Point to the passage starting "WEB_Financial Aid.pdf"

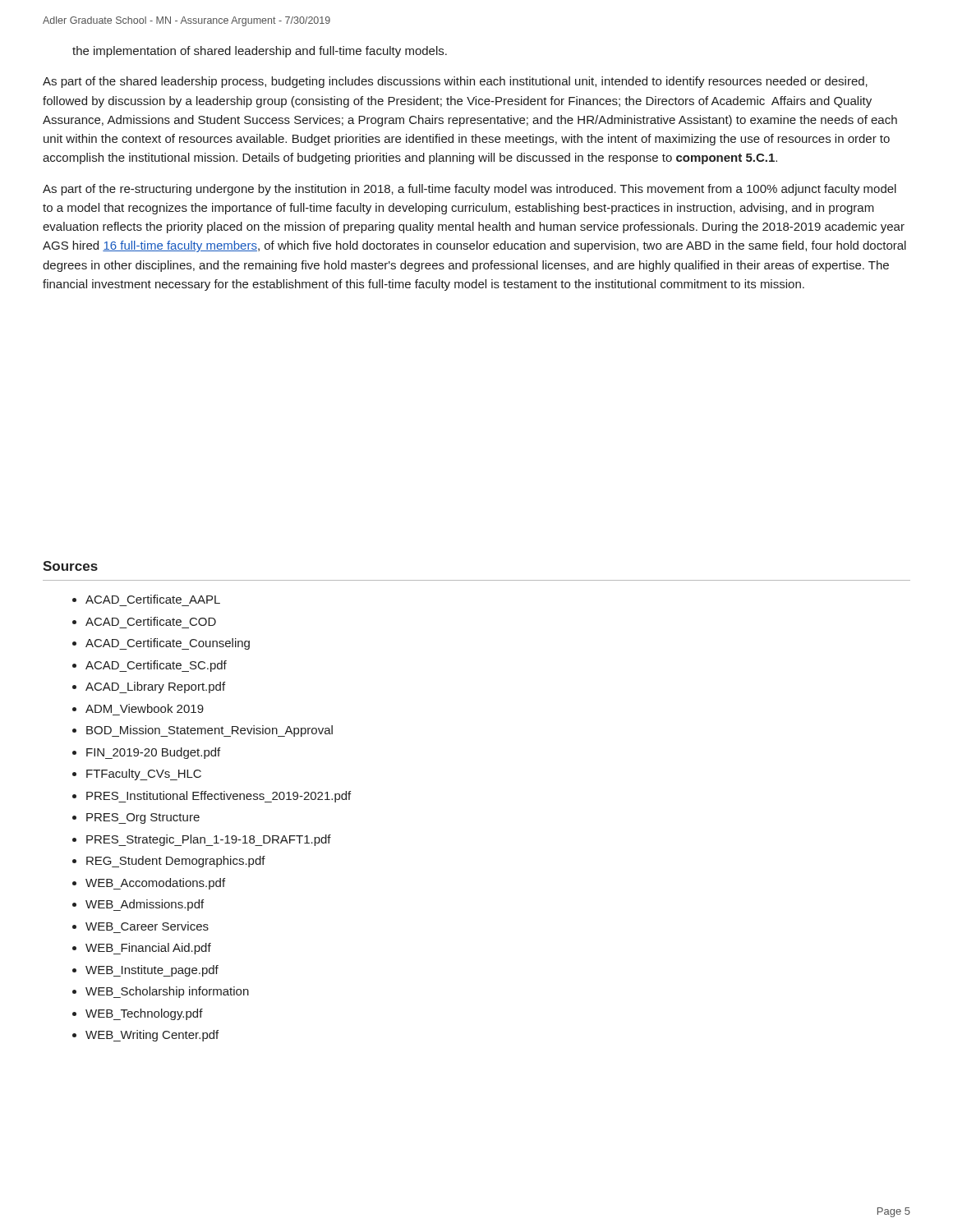click(x=148, y=947)
